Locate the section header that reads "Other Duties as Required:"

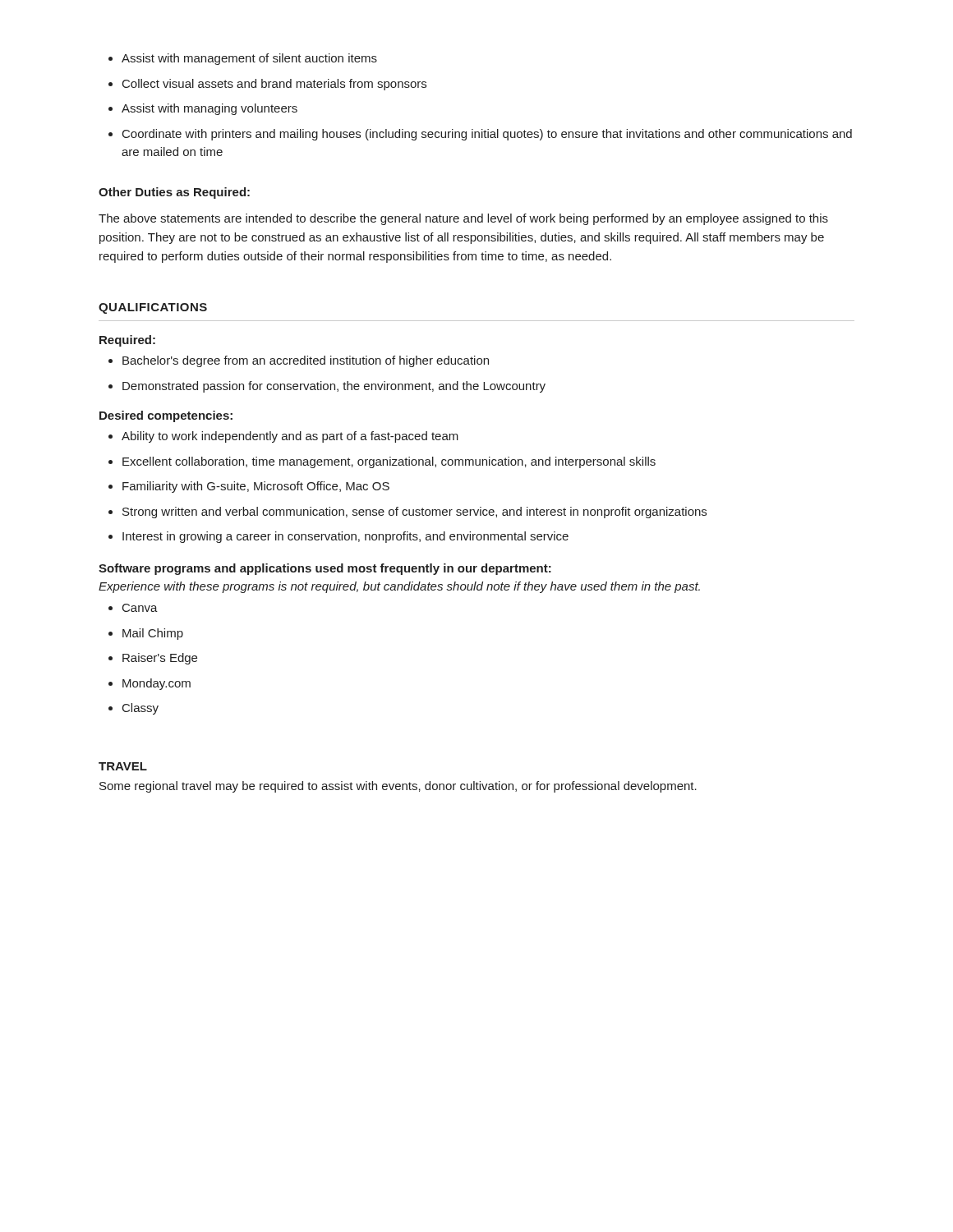(175, 191)
